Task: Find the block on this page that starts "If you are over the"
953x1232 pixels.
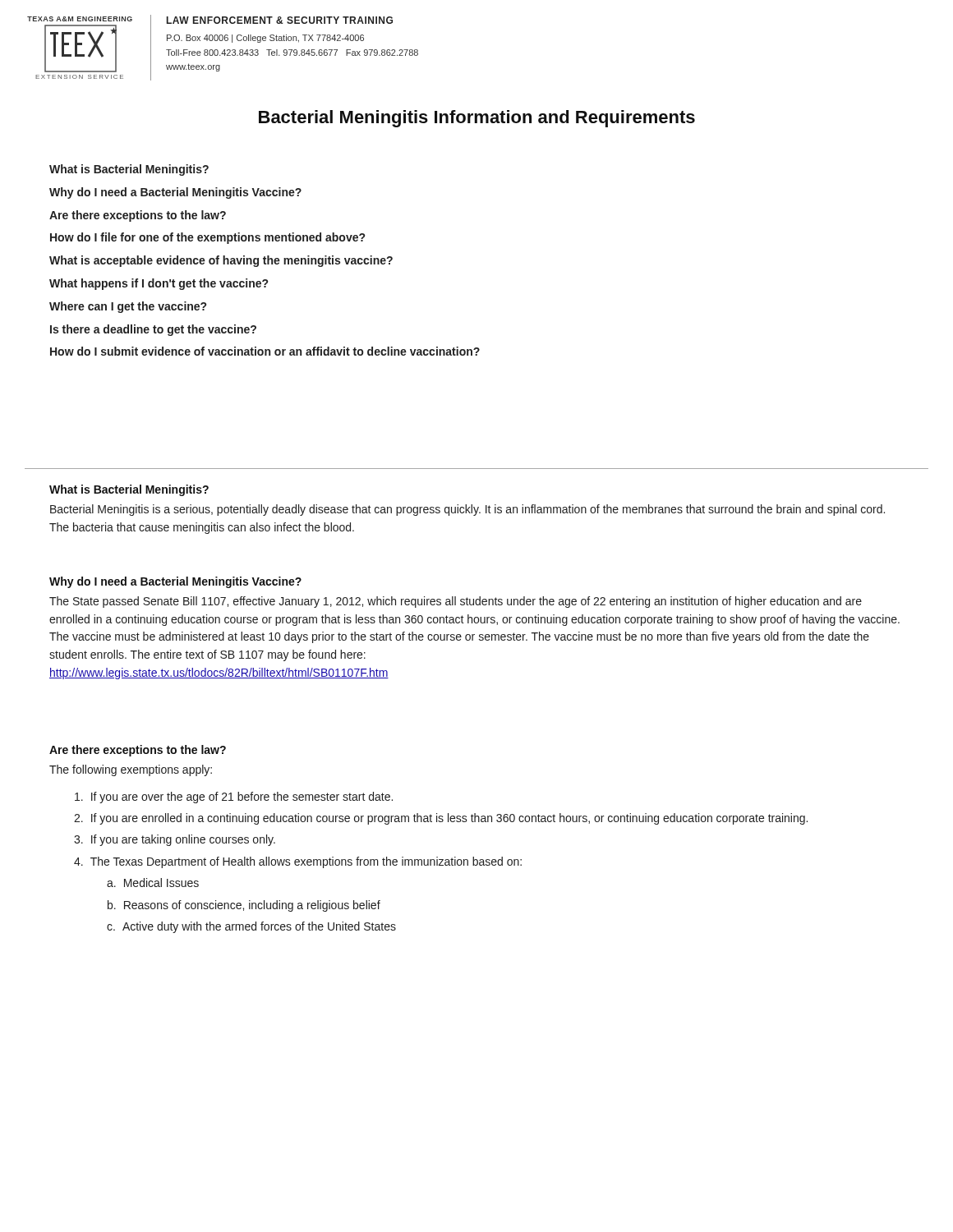Action: (234, 797)
